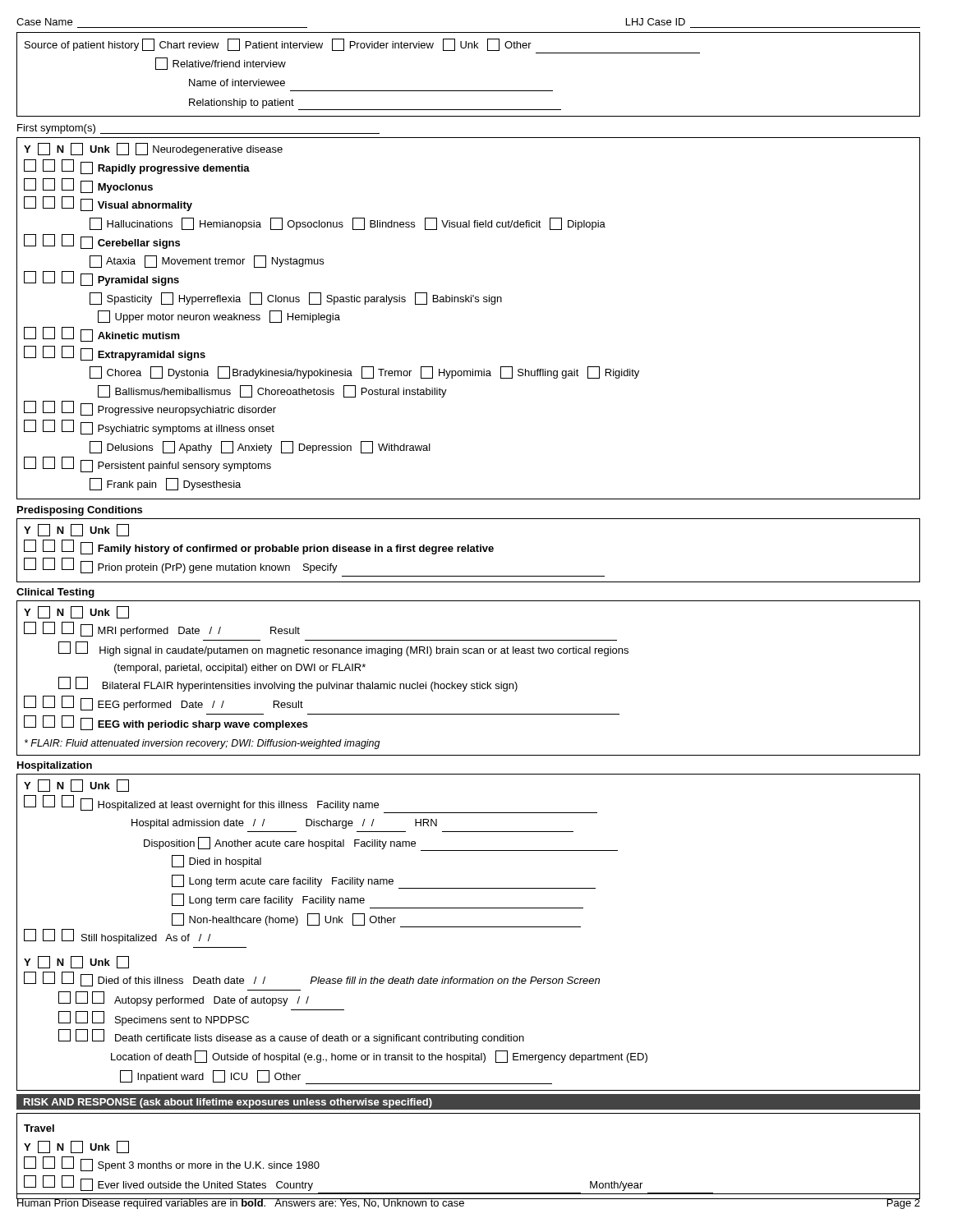The width and height of the screenshot is (953, 1232).
Task: Select the section header that reads "Clinical Testing"
Action: click(55, 592)
